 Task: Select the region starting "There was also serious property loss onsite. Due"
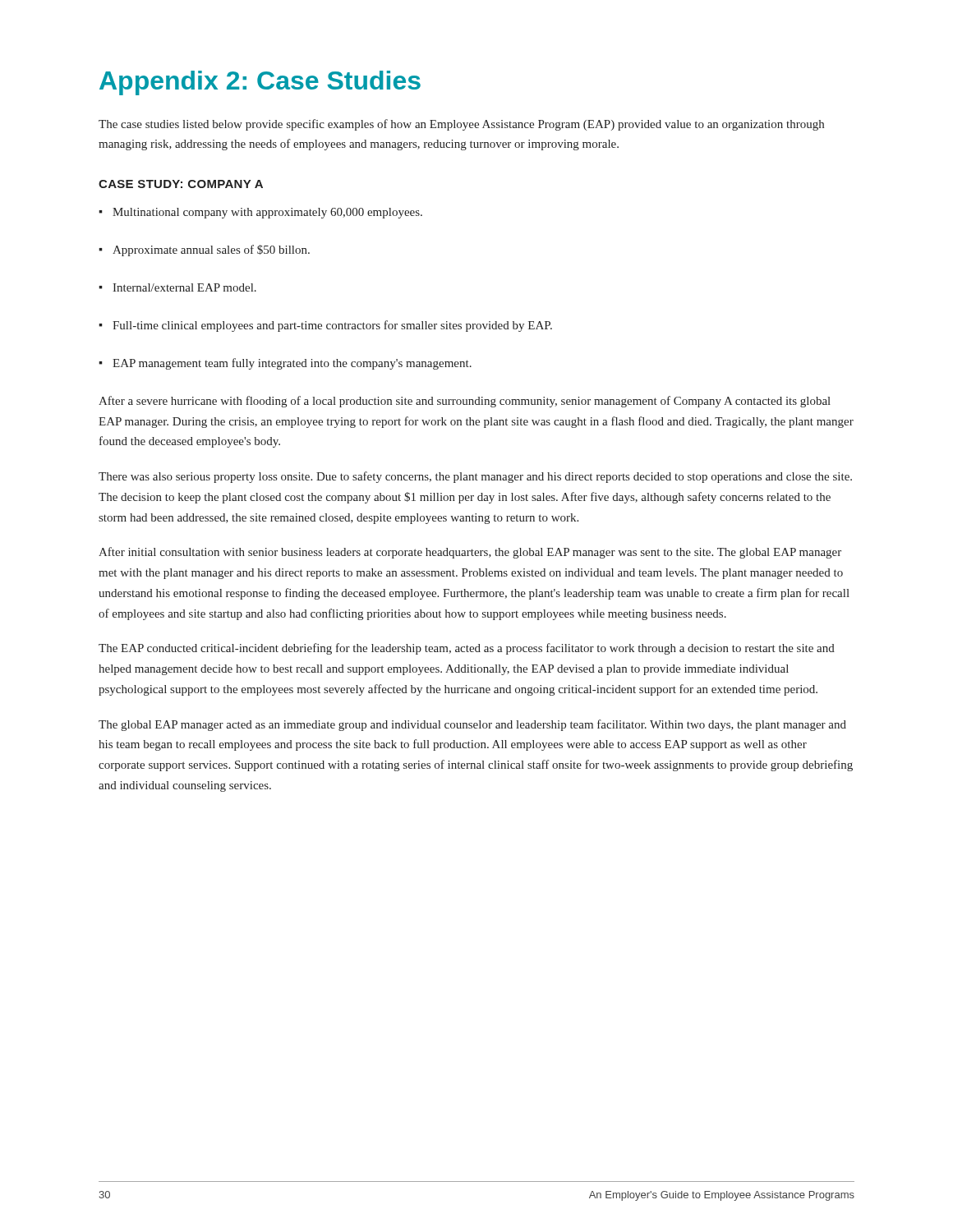(x=476, y=497)
